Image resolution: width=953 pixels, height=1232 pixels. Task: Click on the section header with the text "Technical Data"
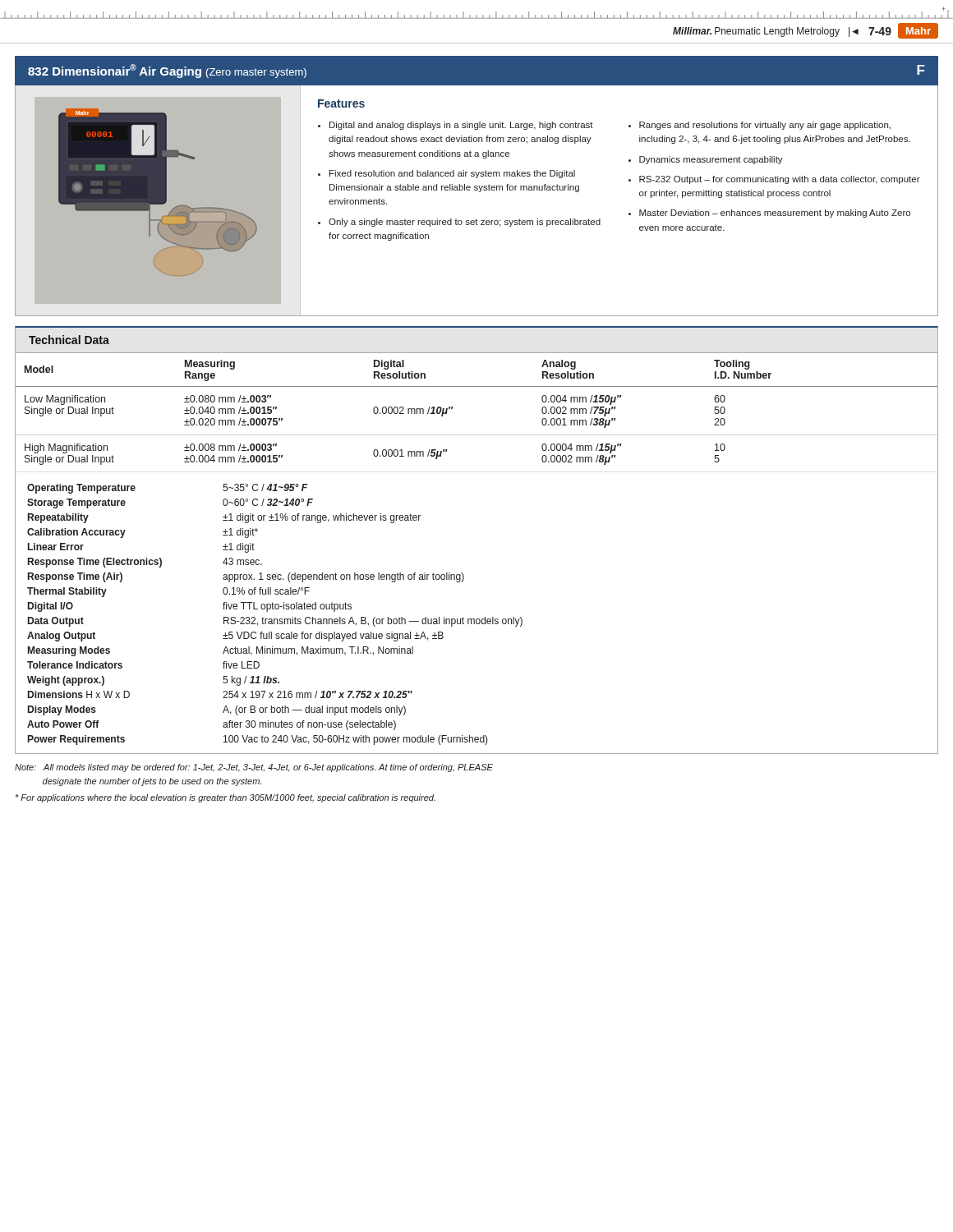pyautogui.click(x=69, y=340)
